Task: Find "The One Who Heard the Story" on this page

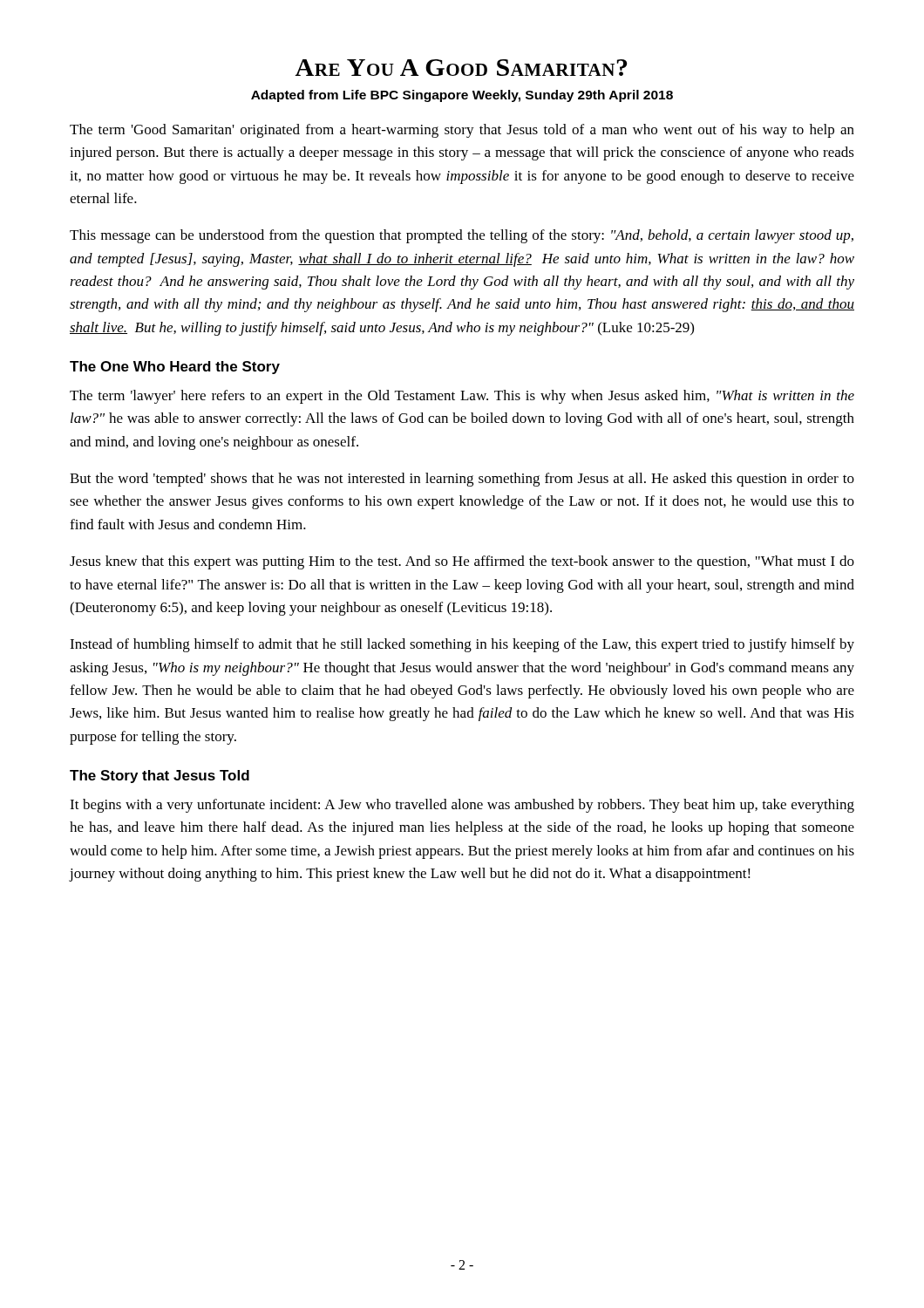Action: [175, 367]
